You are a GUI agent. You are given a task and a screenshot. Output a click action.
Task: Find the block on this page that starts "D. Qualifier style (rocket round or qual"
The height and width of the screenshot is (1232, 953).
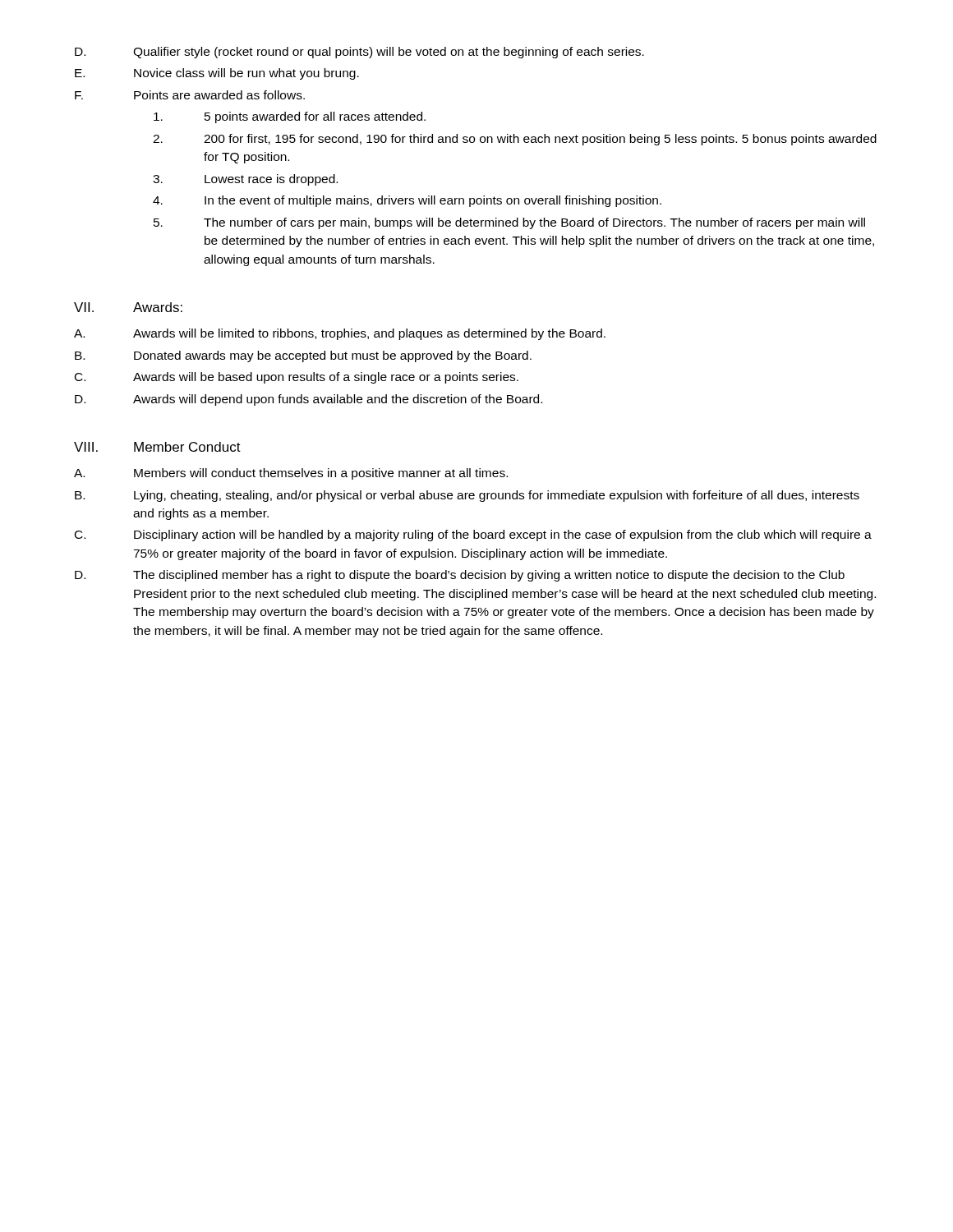476,52
